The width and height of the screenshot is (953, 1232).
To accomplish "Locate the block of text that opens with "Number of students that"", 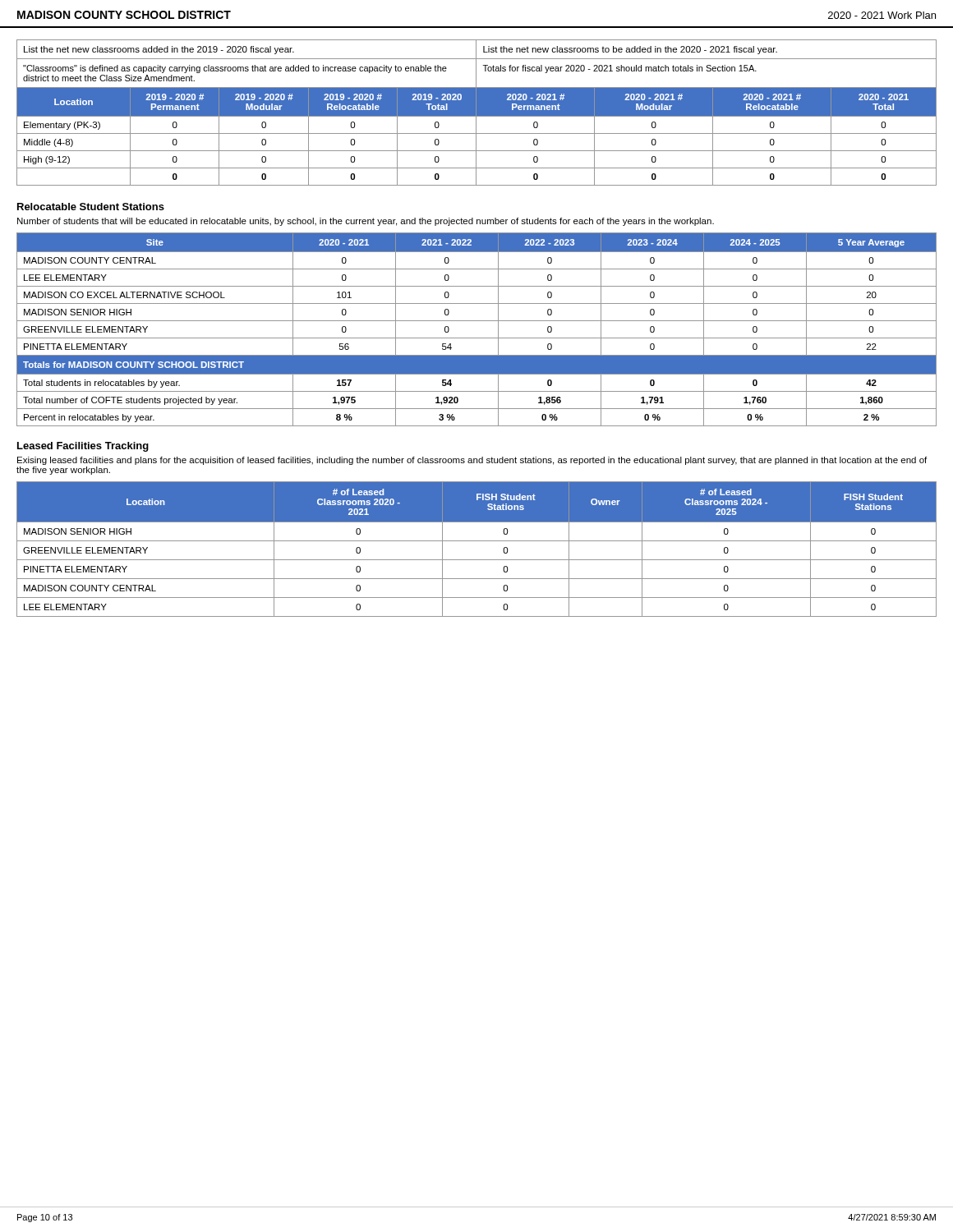I will (x=365, y=221).
